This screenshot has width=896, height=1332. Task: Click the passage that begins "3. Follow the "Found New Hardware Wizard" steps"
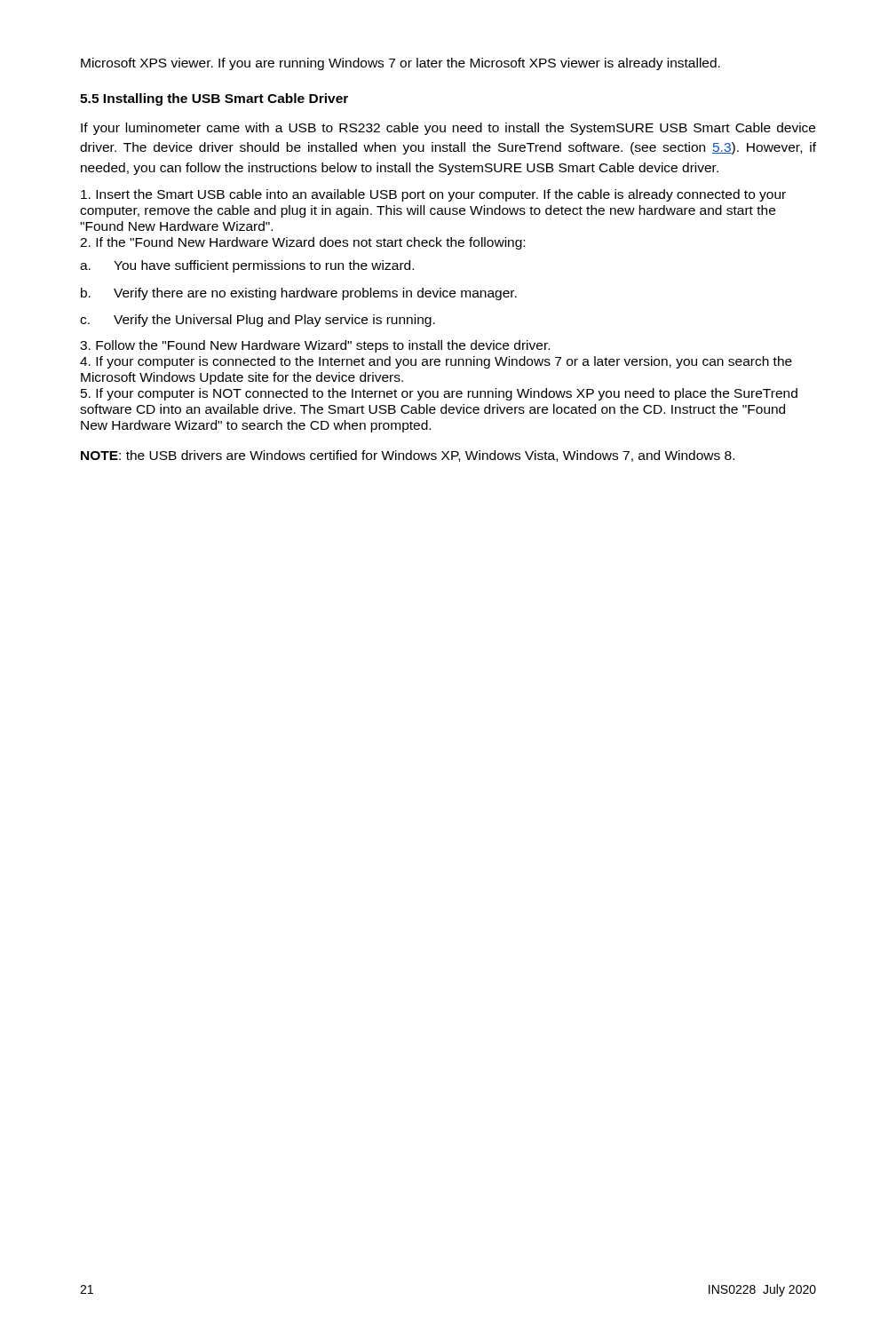(448, 345)
